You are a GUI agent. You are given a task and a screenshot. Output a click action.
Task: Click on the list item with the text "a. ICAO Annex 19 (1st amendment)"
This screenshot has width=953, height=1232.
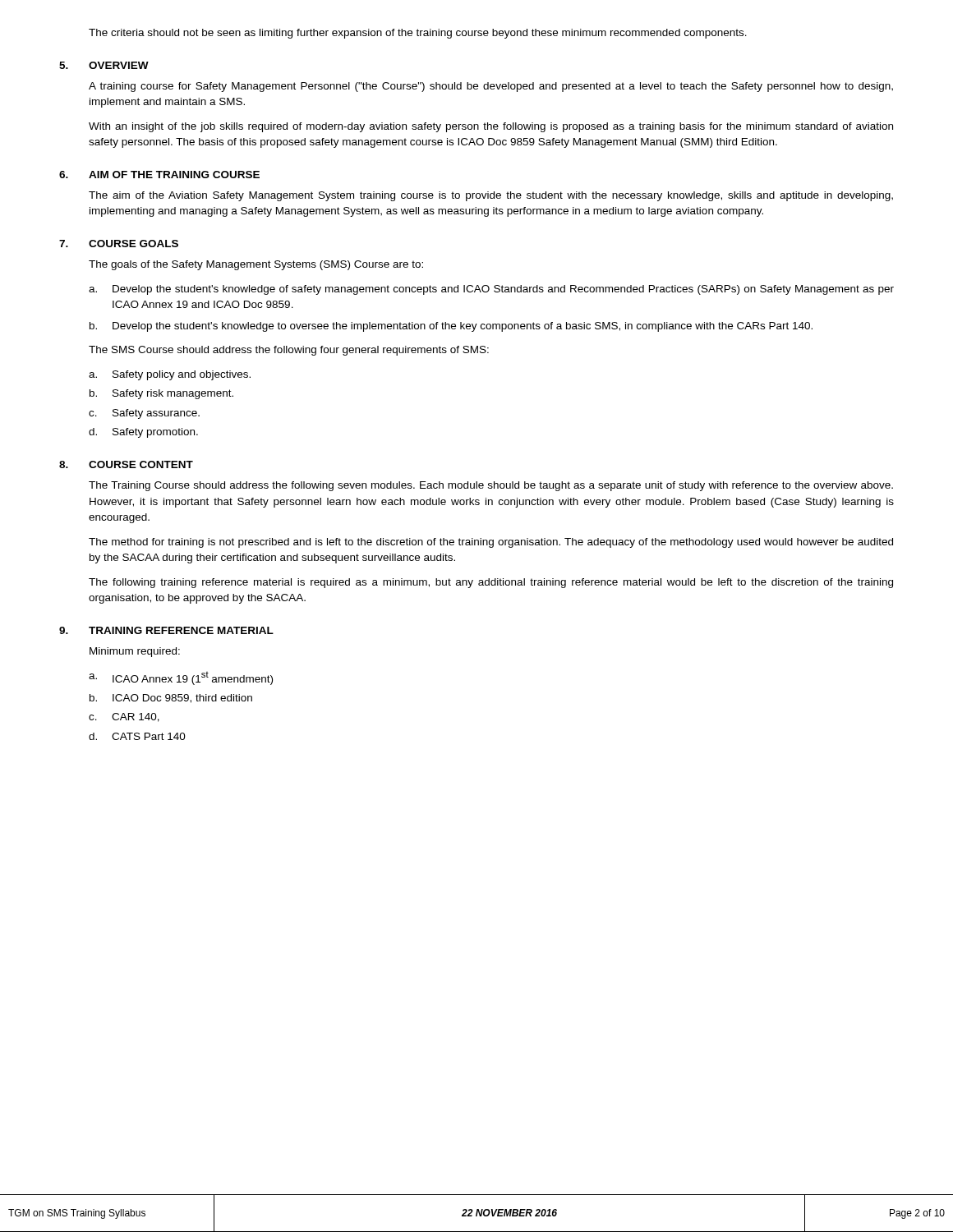coord(181,678)
